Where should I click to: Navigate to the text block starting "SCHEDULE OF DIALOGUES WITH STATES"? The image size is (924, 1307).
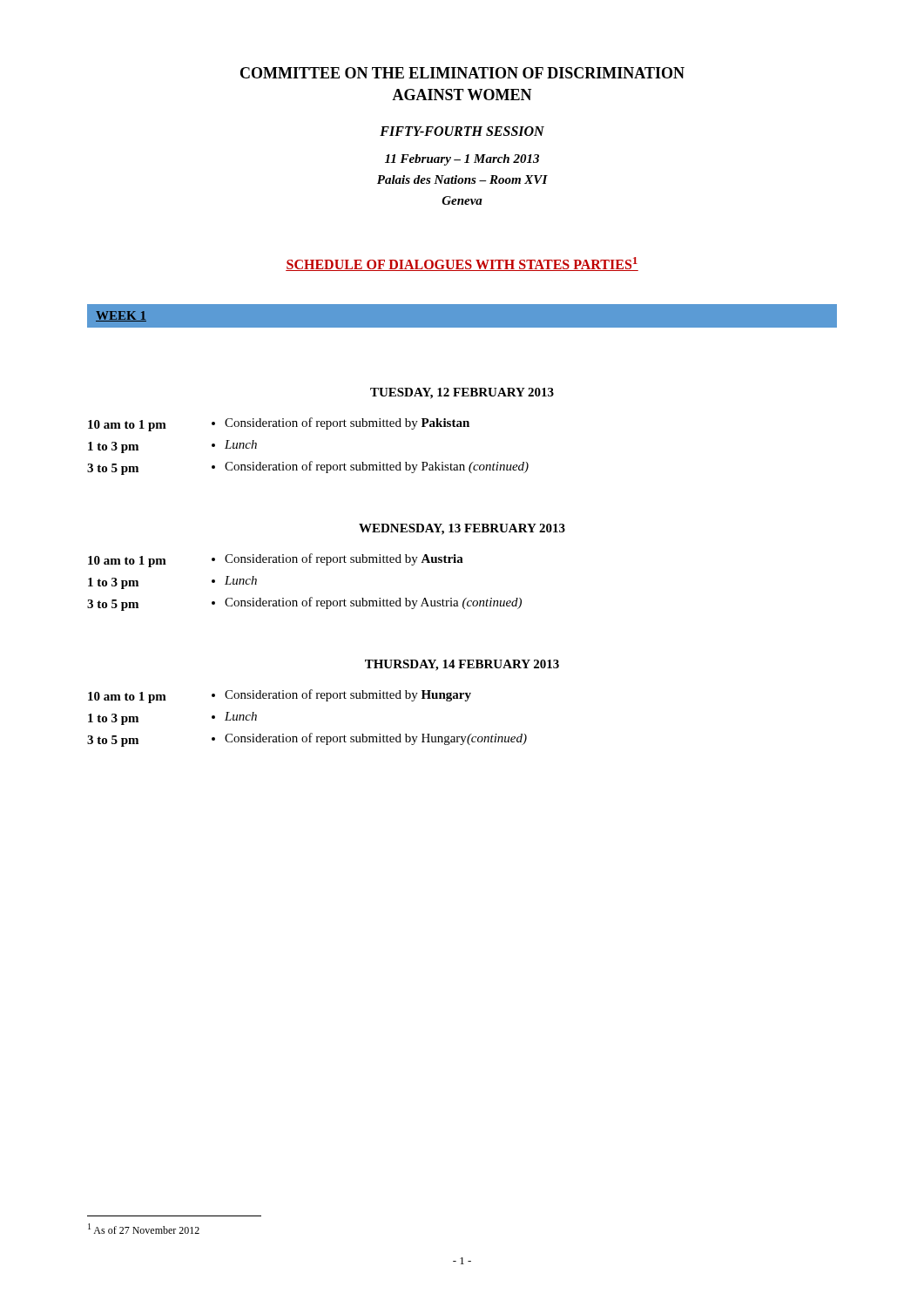tap(462, 262)
